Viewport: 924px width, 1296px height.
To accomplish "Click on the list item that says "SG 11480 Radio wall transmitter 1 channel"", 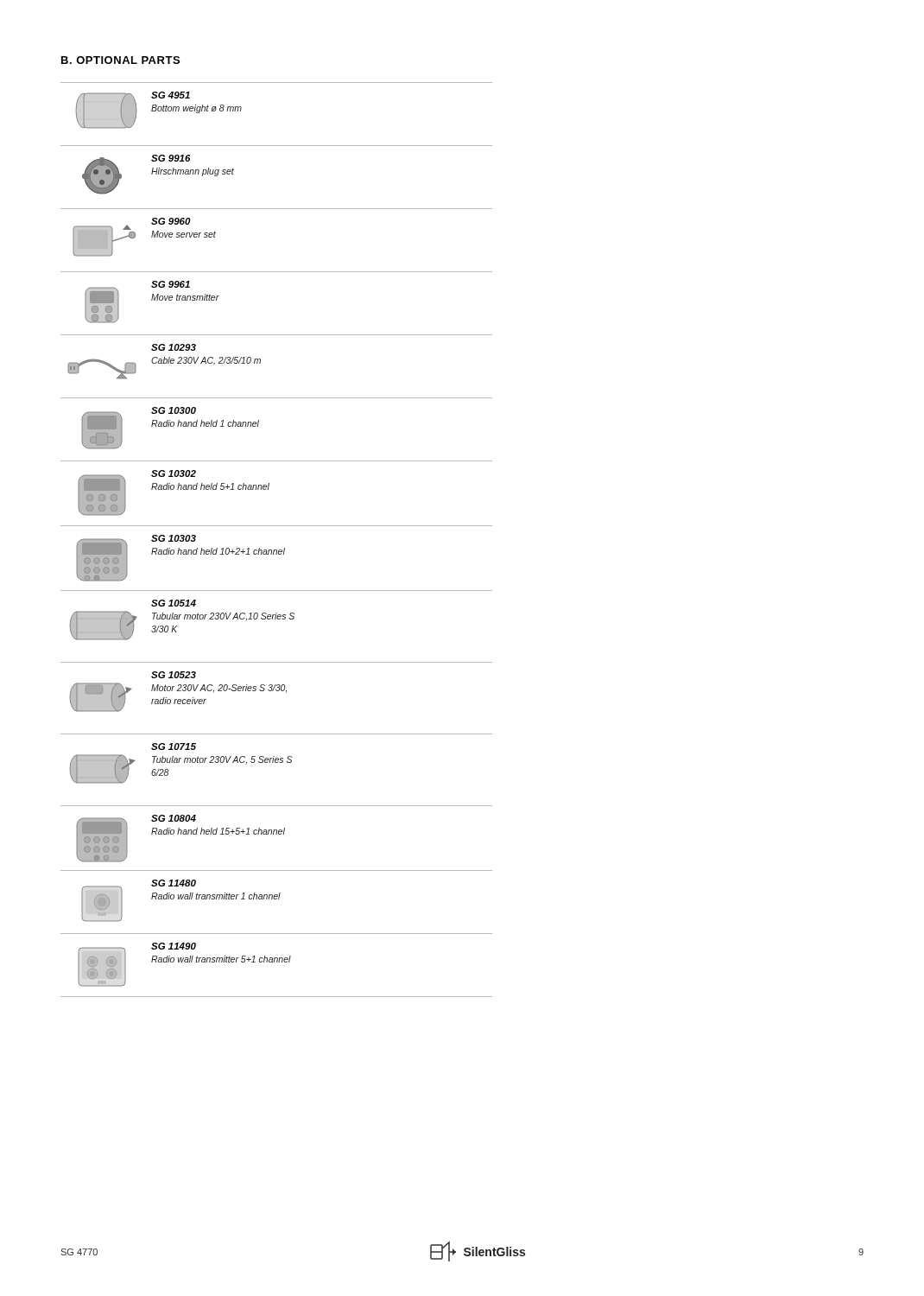I will coord(276,903).
